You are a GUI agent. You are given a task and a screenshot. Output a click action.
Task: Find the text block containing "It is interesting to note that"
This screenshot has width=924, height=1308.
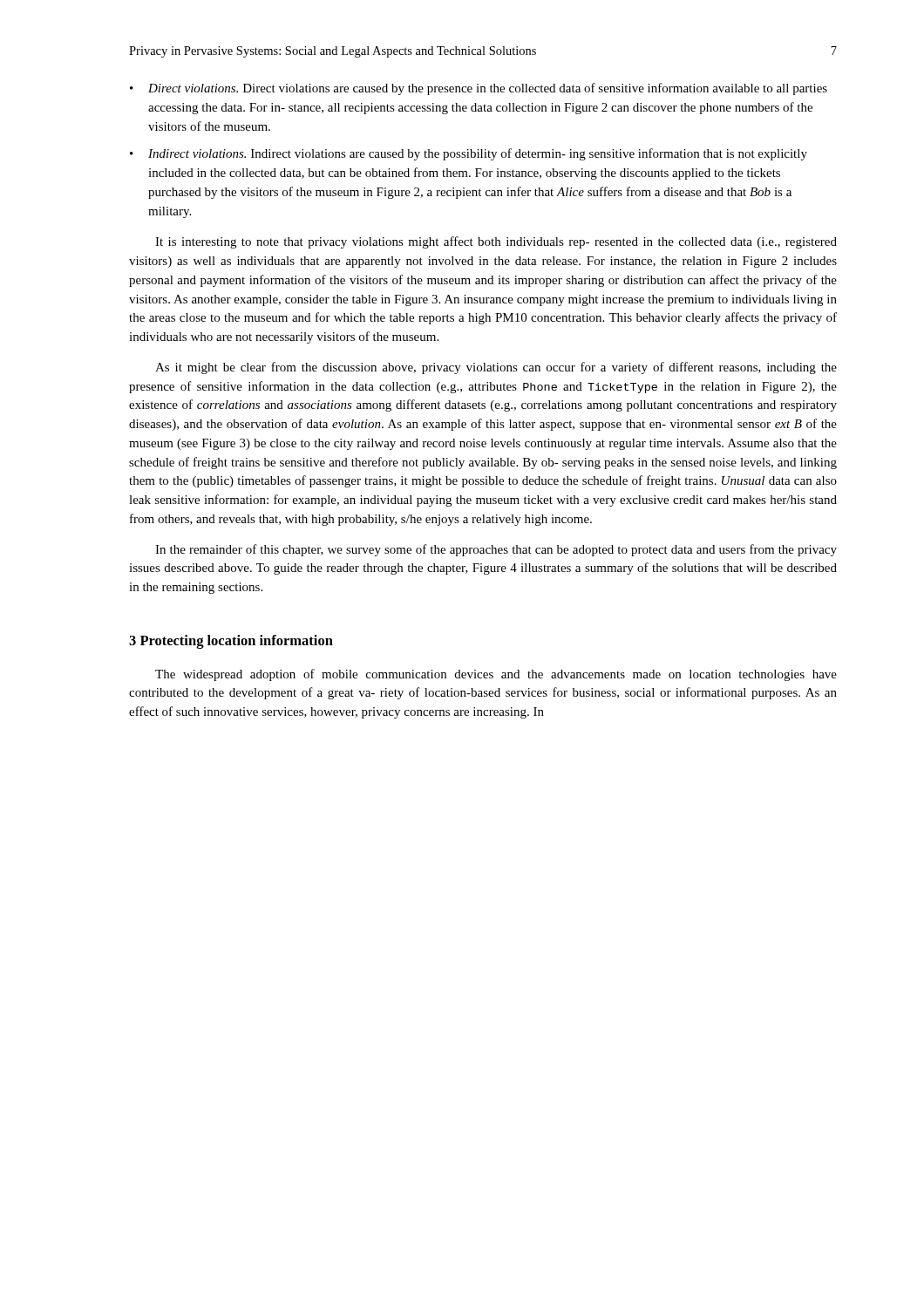[483, 289]
